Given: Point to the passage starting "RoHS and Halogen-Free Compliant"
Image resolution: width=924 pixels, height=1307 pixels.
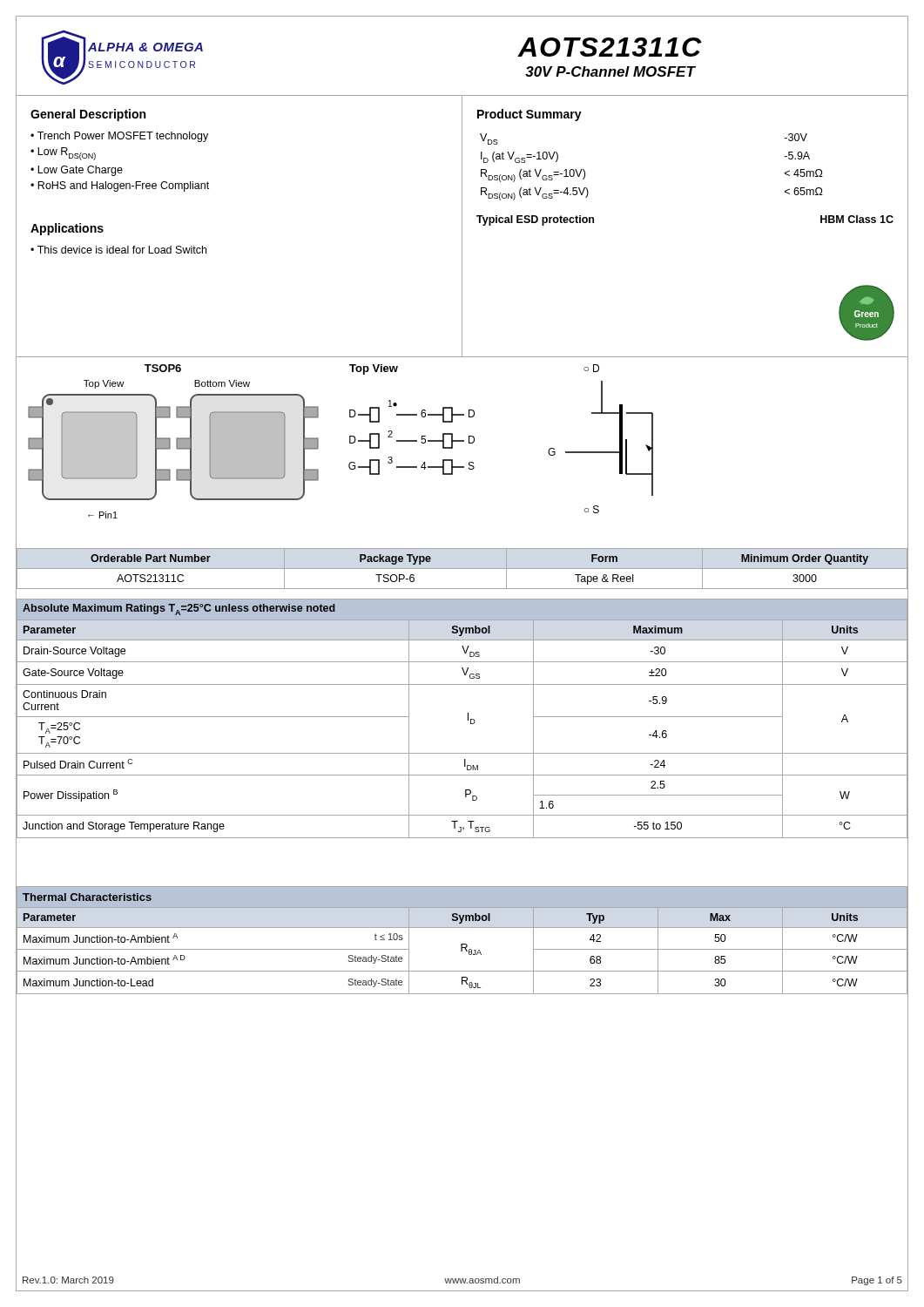Looking at the screenshot, I should [123, 185].
